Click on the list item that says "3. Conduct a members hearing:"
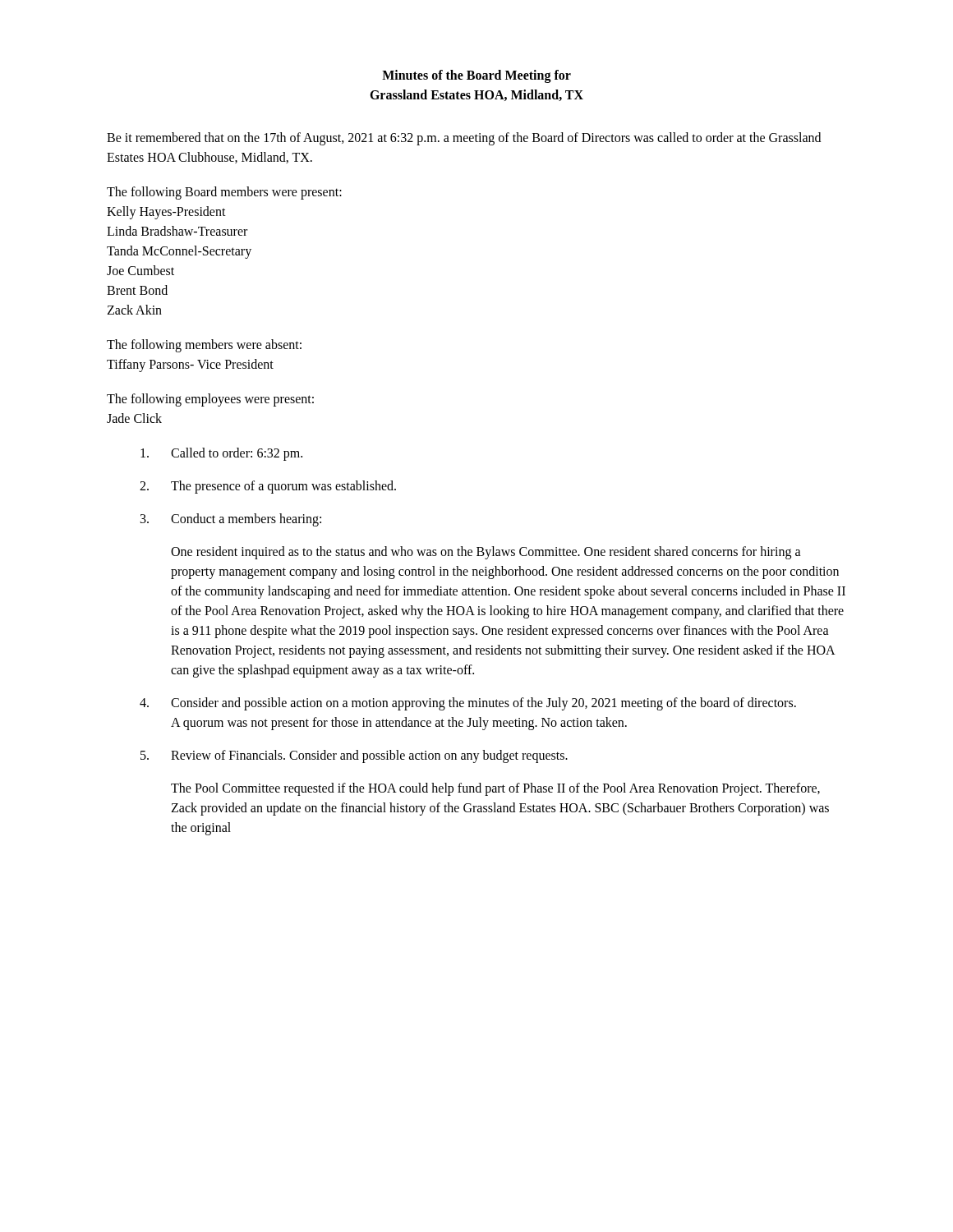 231,520
